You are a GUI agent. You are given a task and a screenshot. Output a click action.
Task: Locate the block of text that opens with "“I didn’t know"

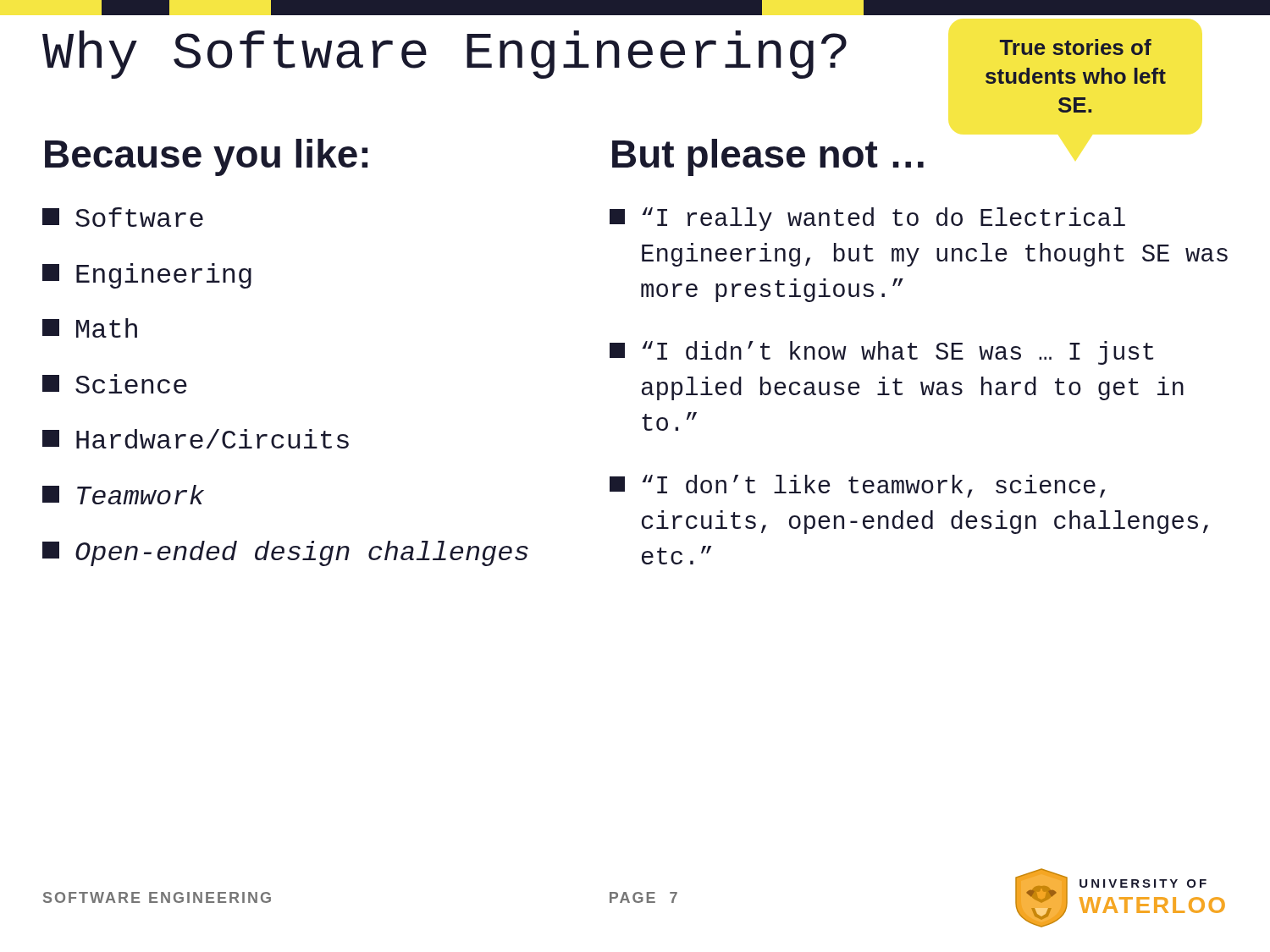pyautogui.click(x=923, y=389)
